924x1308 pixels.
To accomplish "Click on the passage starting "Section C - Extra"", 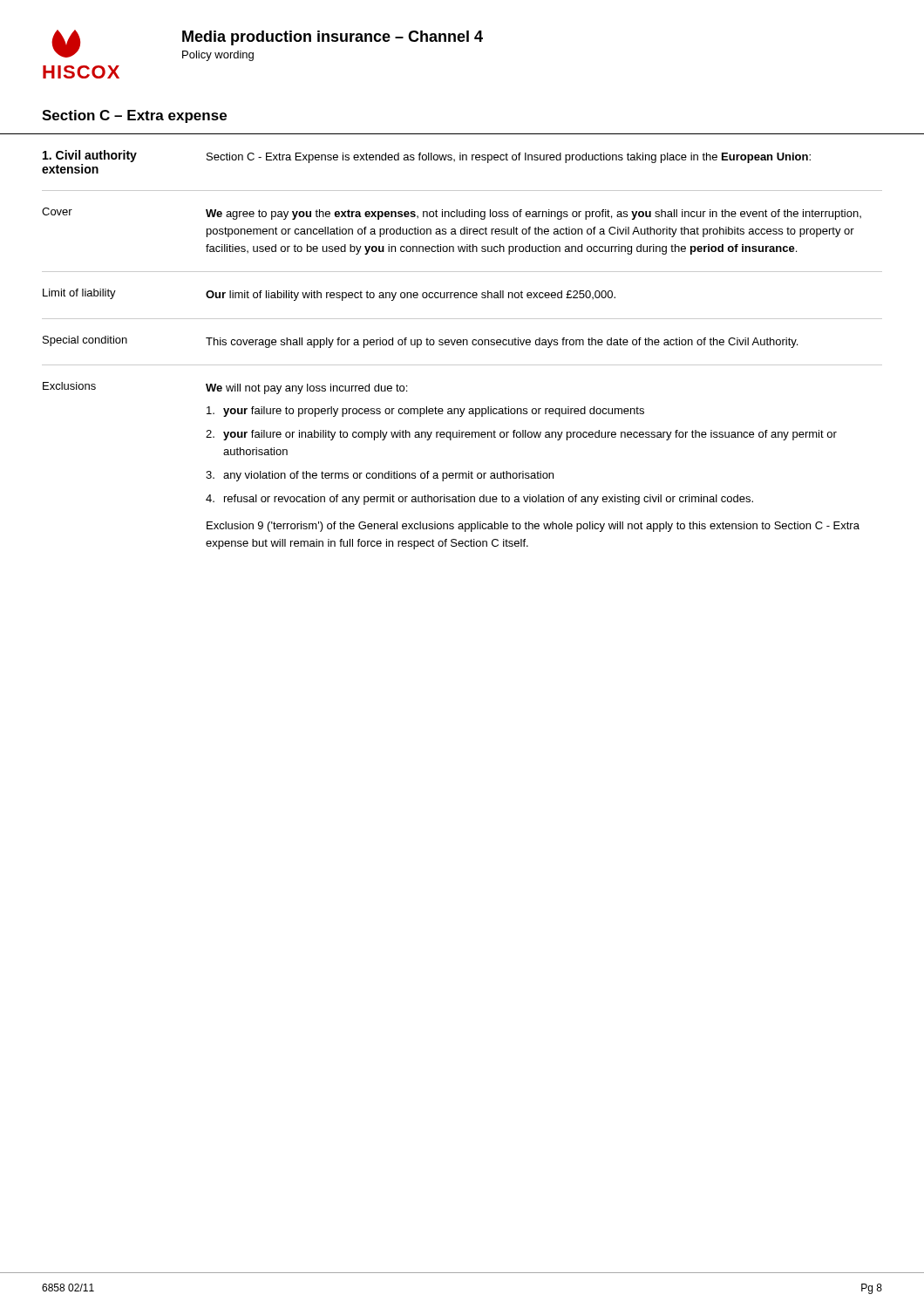I will (x=544, y=157).
